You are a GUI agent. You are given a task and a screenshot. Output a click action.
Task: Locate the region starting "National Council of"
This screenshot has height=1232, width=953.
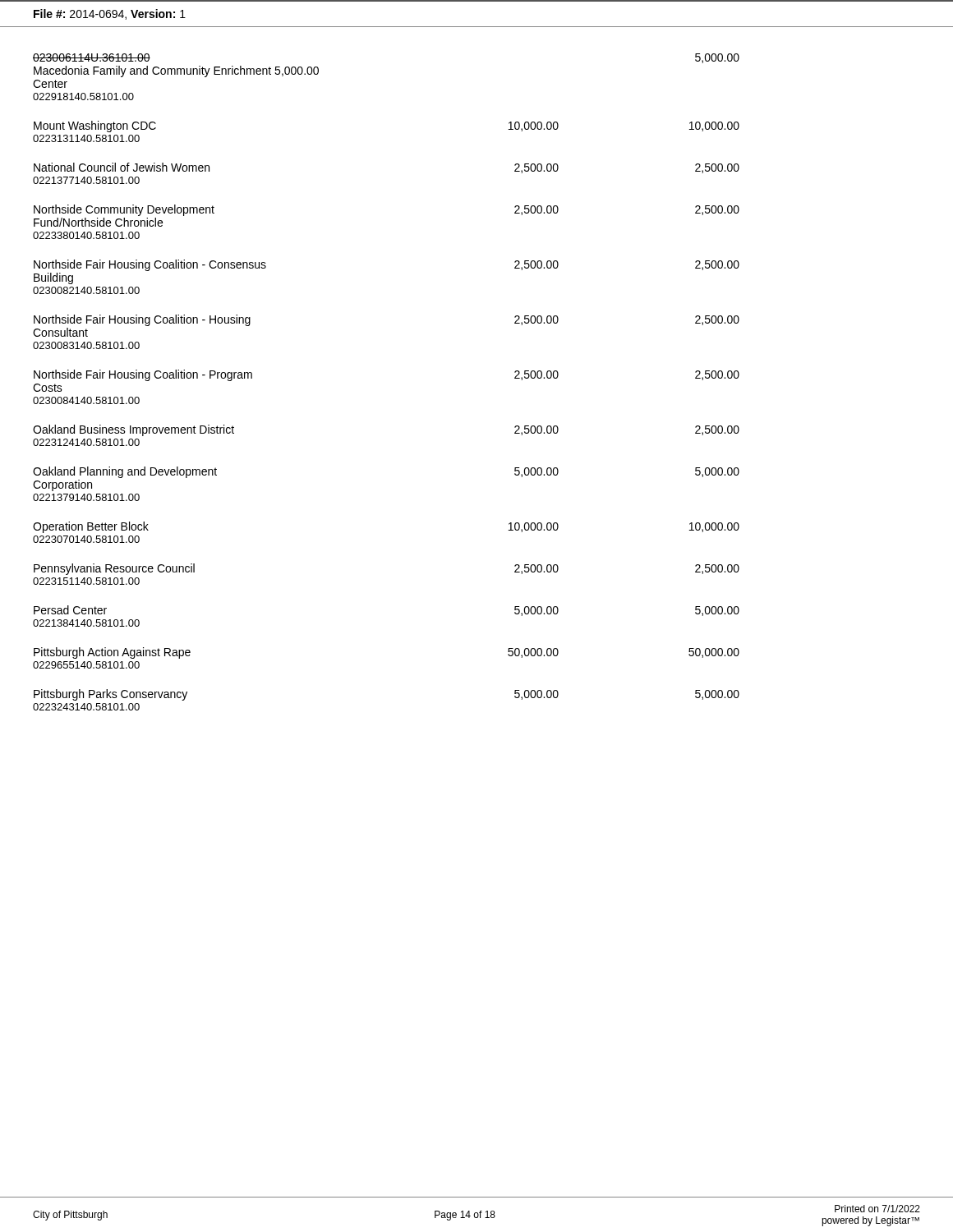(x=124, y=168)
